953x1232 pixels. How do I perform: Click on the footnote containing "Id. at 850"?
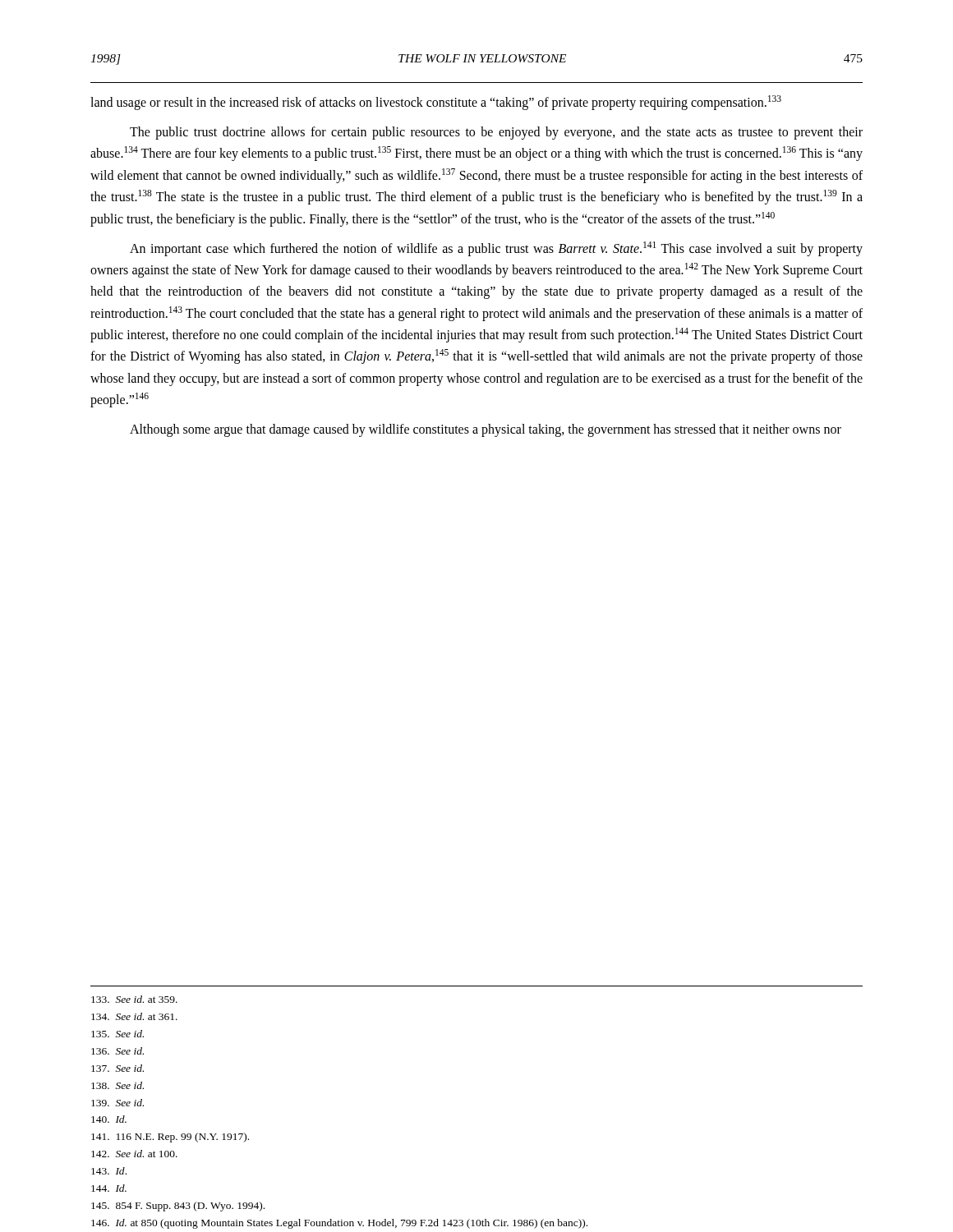click(476, 1223)
